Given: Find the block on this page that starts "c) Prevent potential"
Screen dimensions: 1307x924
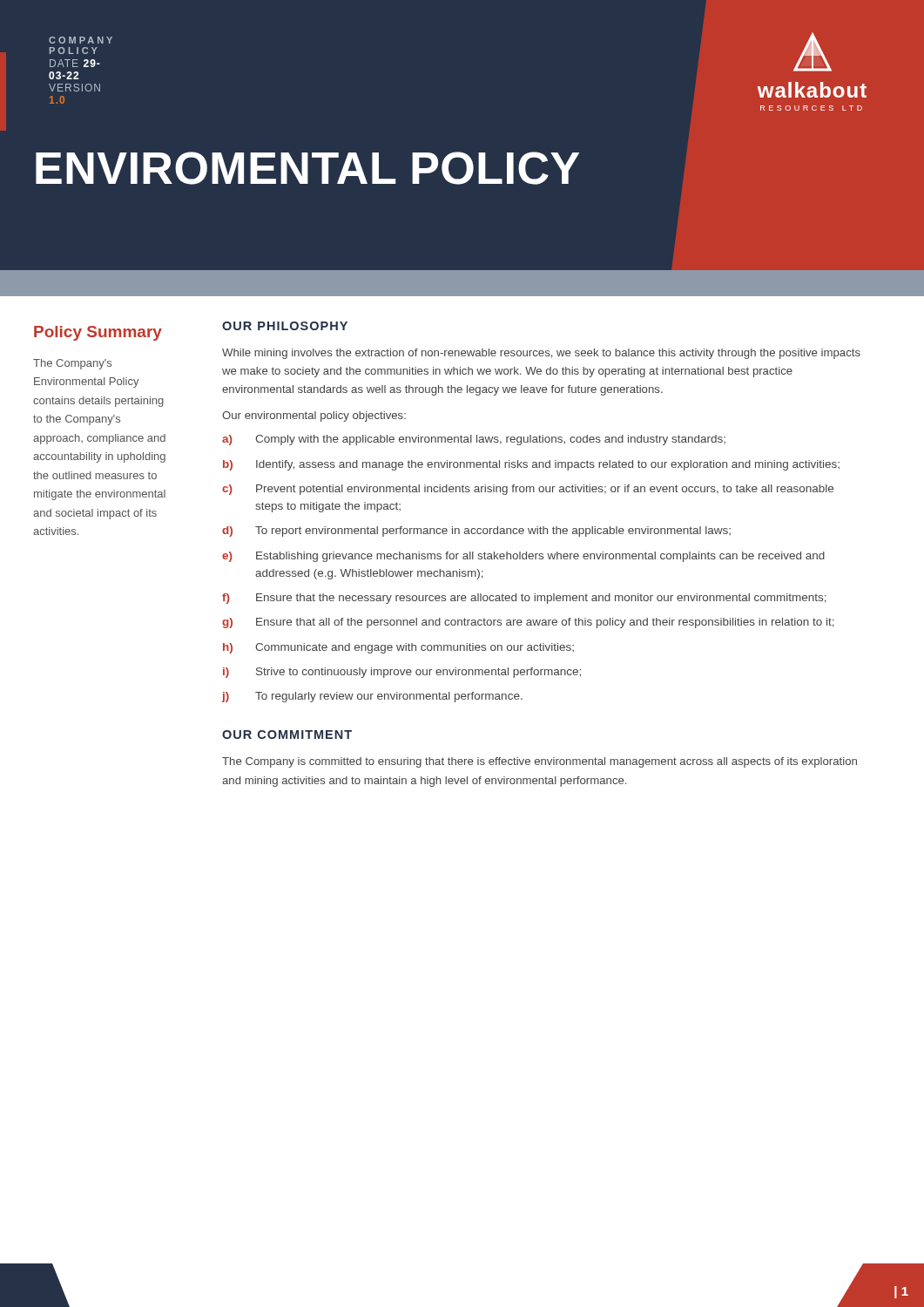Looking at the screenshot, I should click(x=542, y=498).
